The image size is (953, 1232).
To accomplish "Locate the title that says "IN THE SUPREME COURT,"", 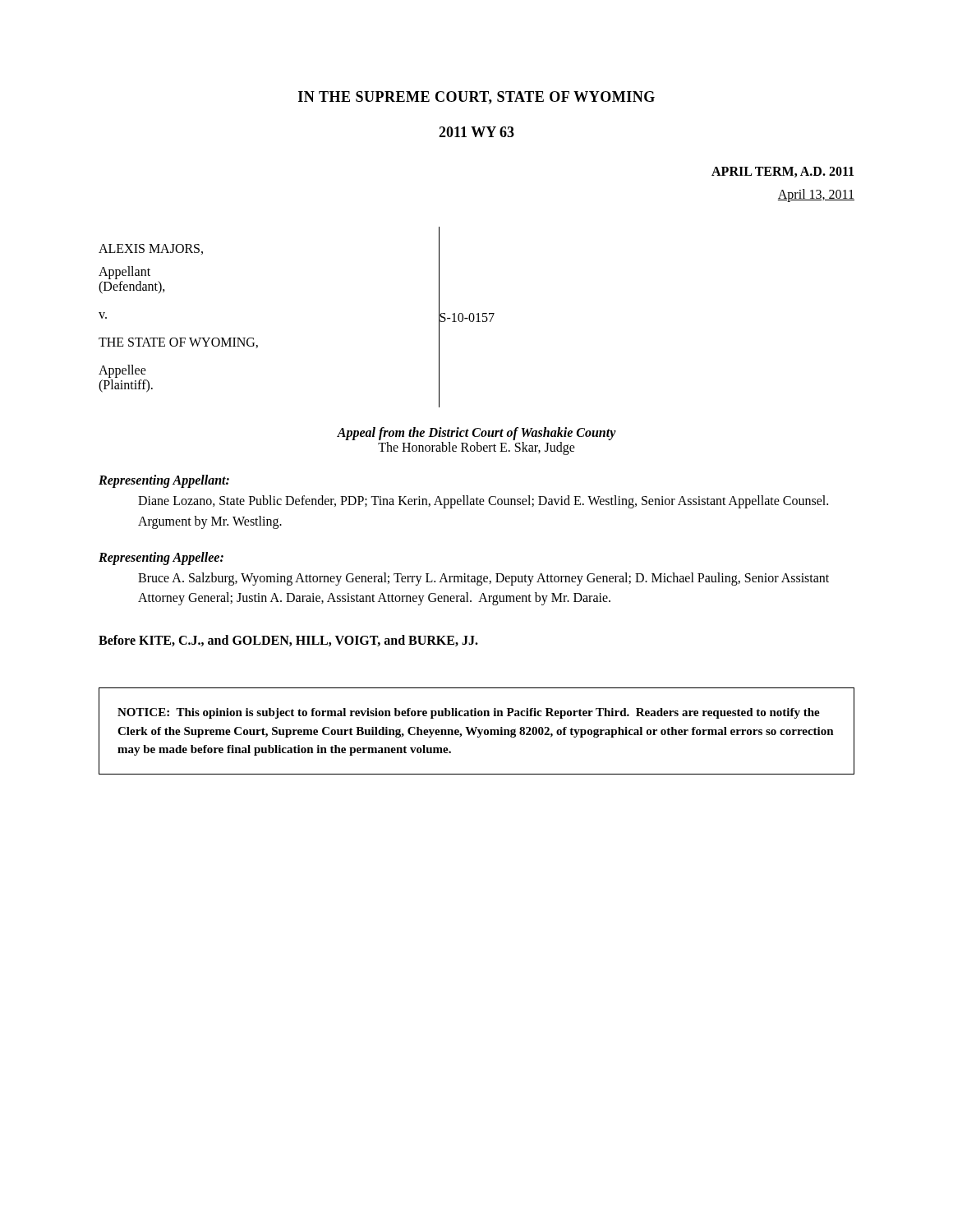I will pyautogui.click(x=476, y=97).
